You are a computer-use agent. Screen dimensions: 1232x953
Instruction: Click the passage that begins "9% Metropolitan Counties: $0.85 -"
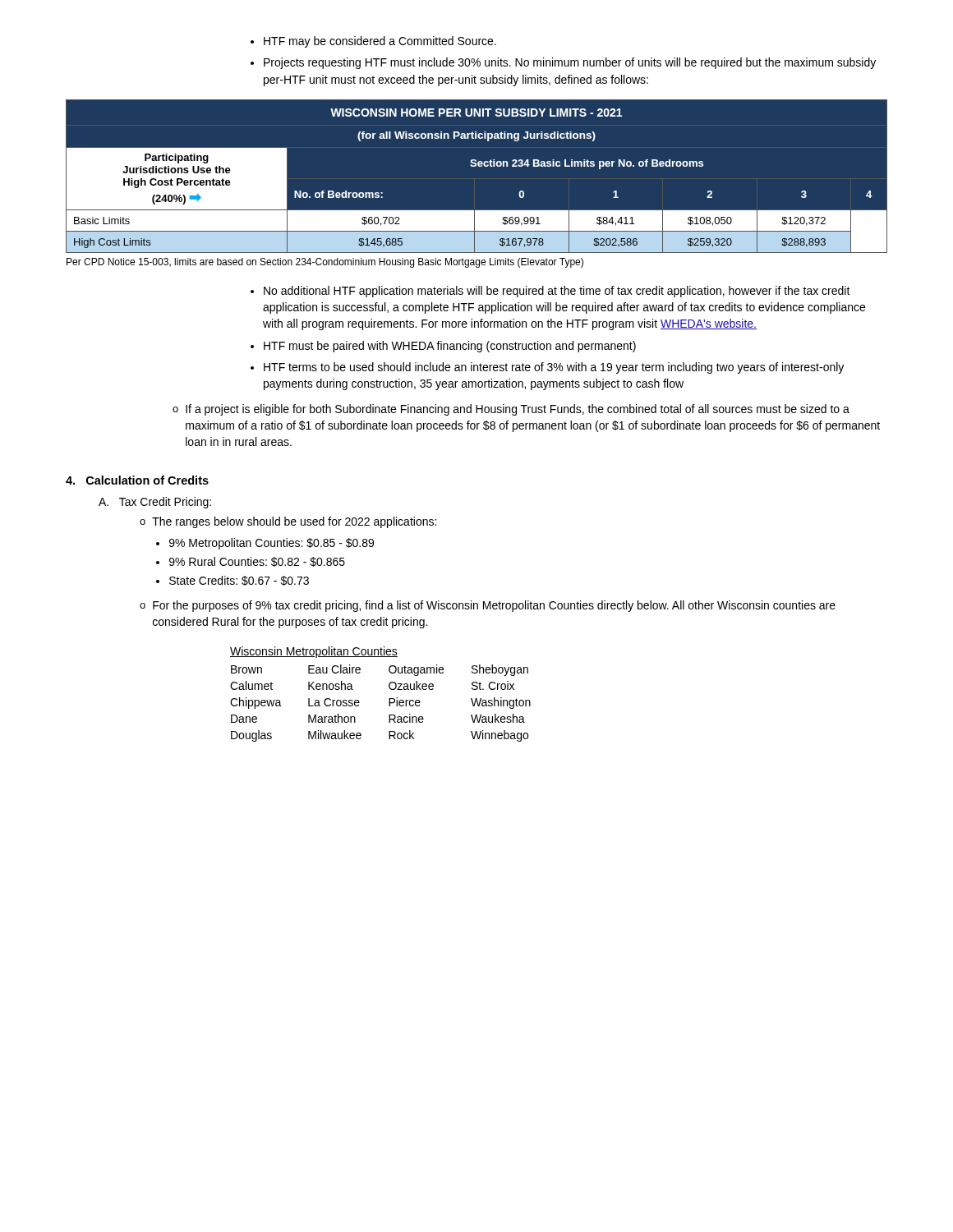coord(272,543)
